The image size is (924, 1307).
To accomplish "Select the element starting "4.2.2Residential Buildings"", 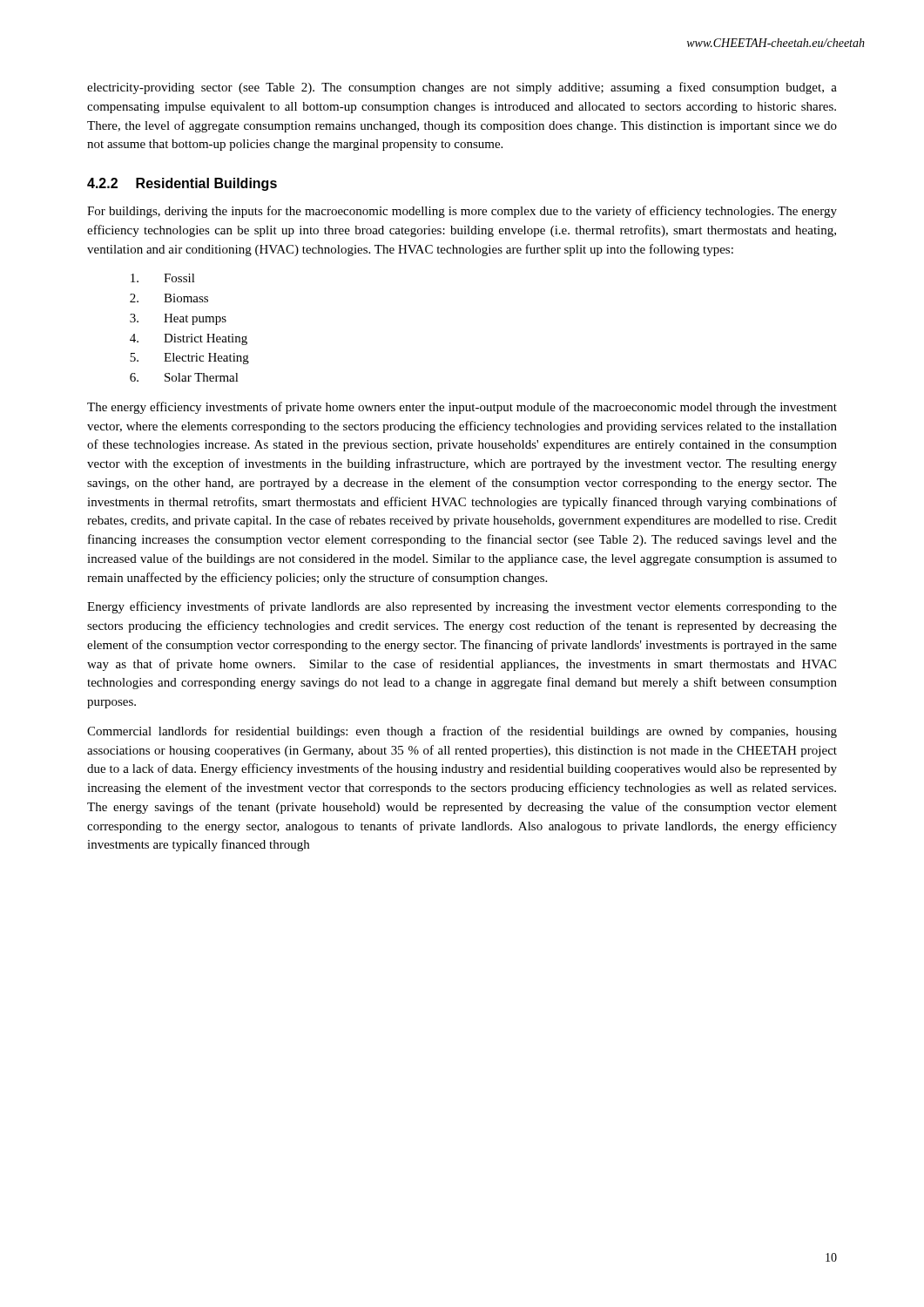I will [x=182, y=183].
